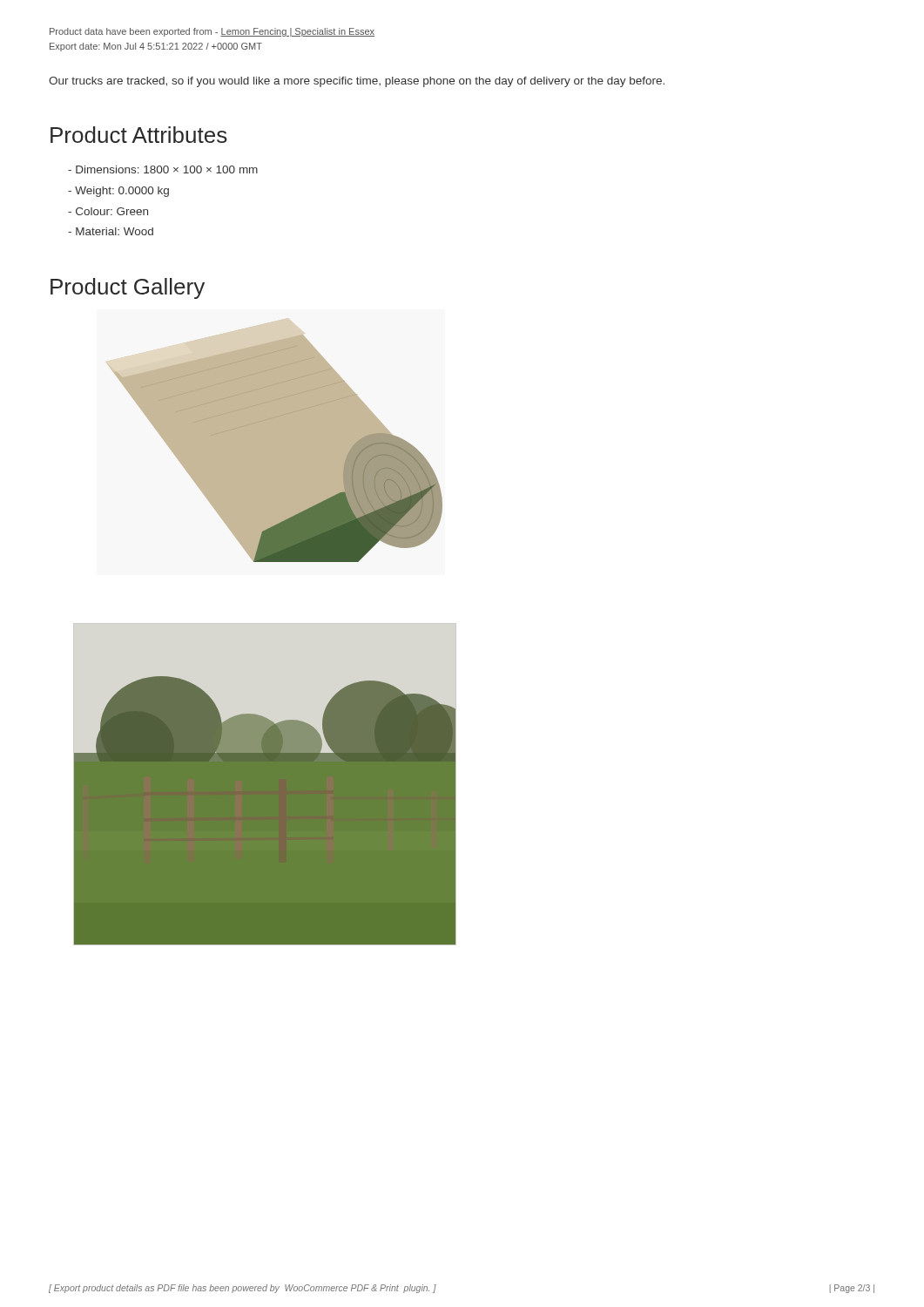Select the list item with the text "Colour: Green"
The width and height of the screenshot is (924, 1307).
108,211
